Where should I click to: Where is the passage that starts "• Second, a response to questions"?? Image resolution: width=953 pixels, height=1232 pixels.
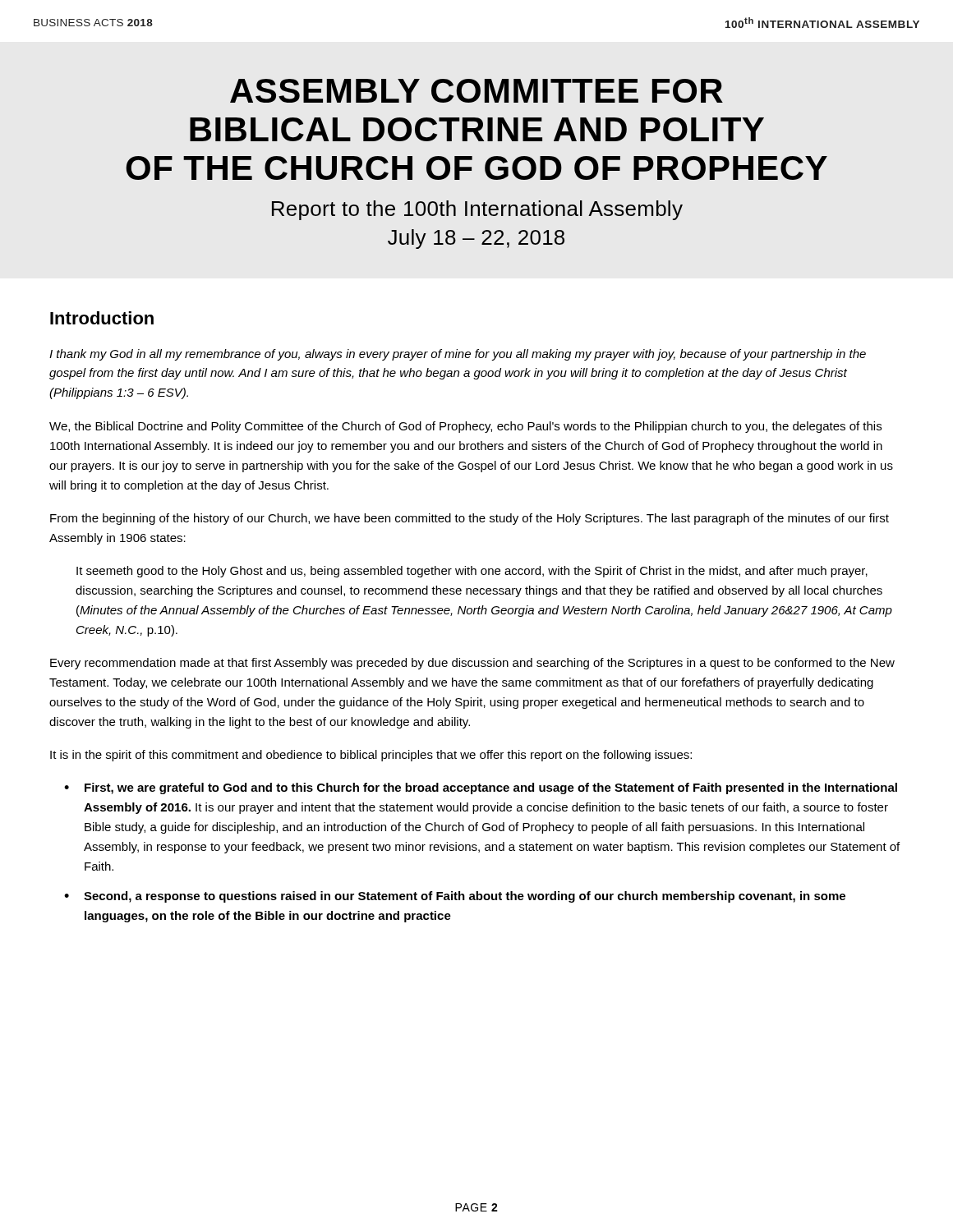pos(484,906)
